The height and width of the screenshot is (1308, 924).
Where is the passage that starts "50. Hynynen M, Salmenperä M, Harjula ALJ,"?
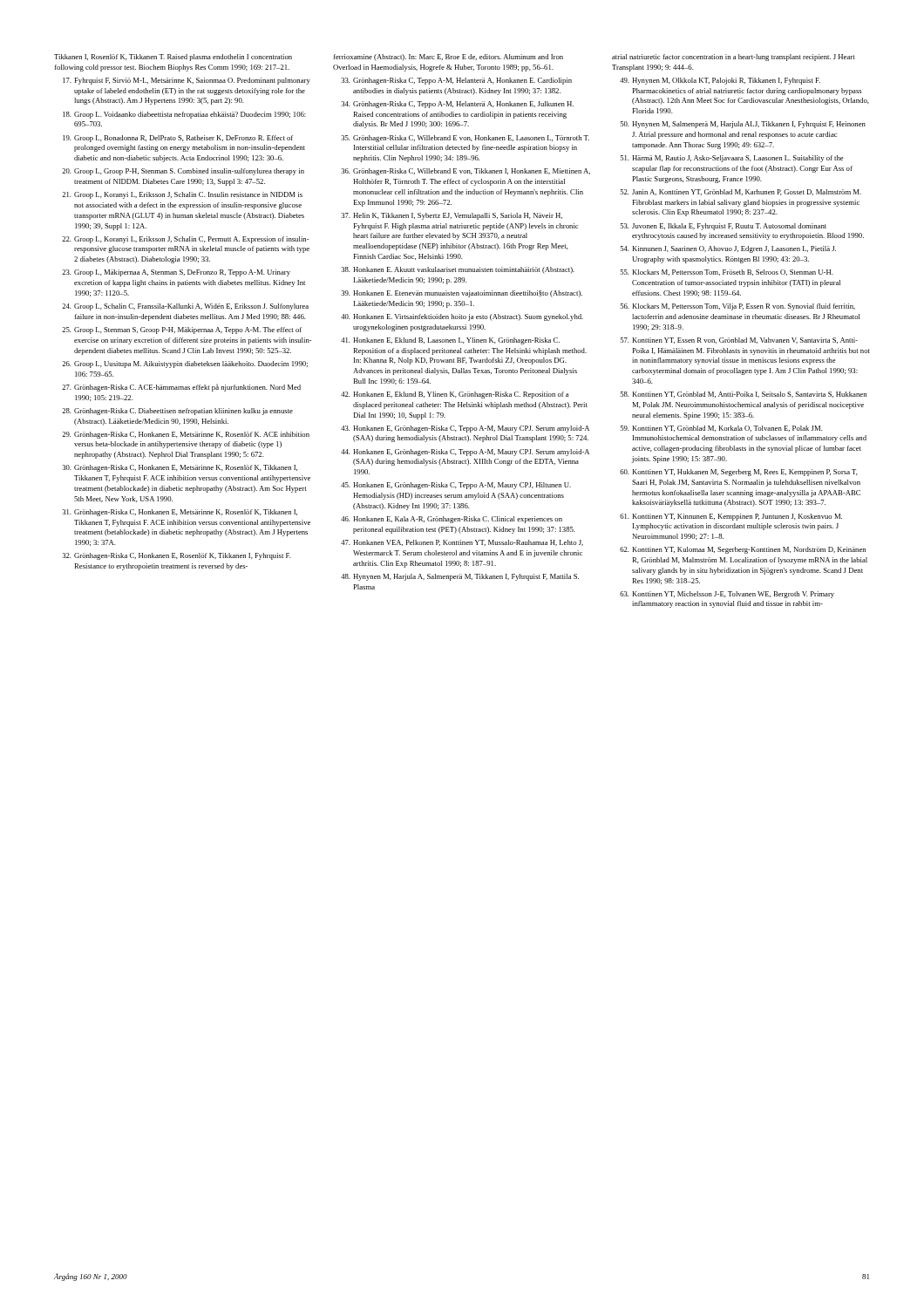741,135
